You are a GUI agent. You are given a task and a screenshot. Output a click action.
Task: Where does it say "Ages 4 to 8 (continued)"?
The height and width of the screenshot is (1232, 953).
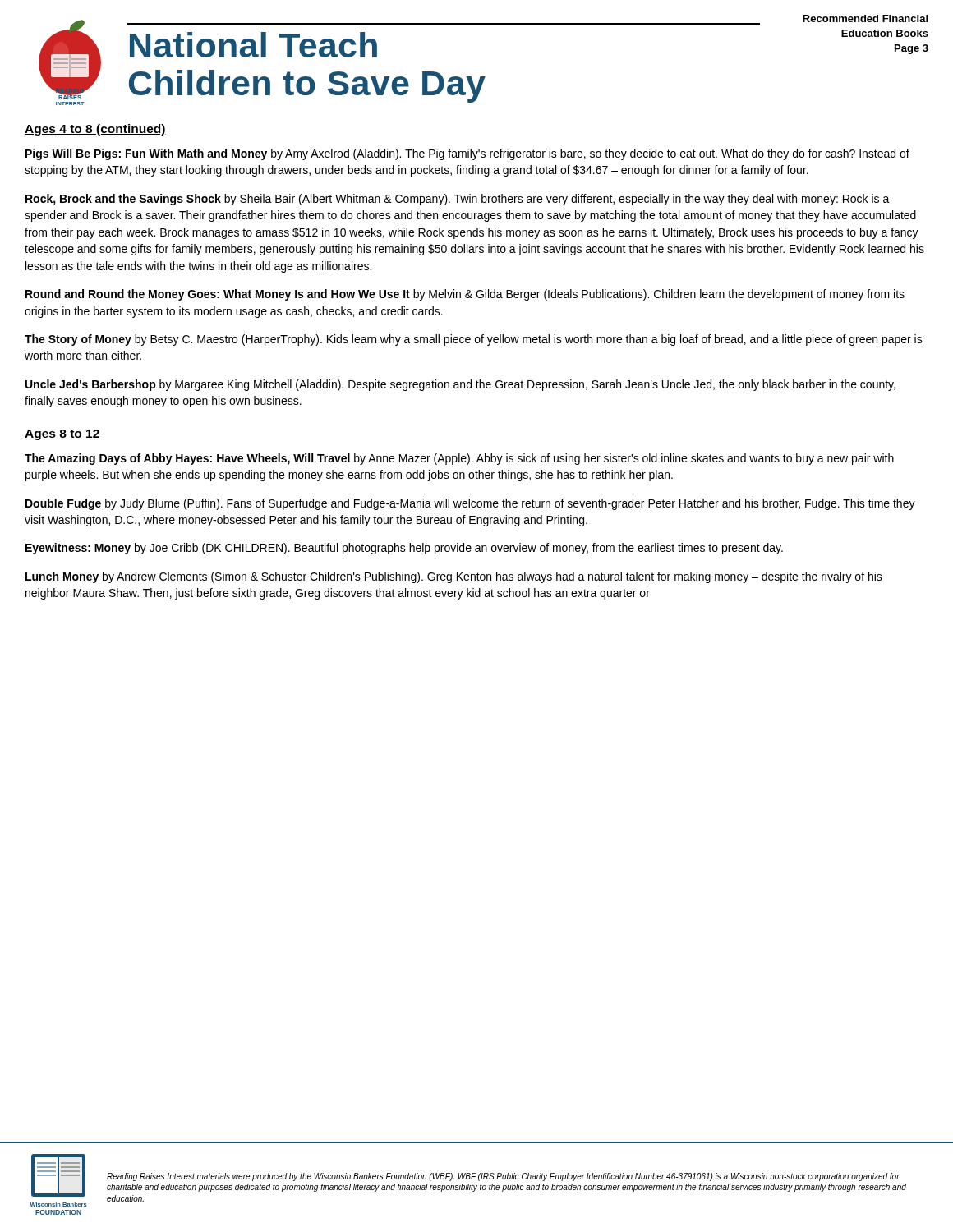tap(95, 129)
